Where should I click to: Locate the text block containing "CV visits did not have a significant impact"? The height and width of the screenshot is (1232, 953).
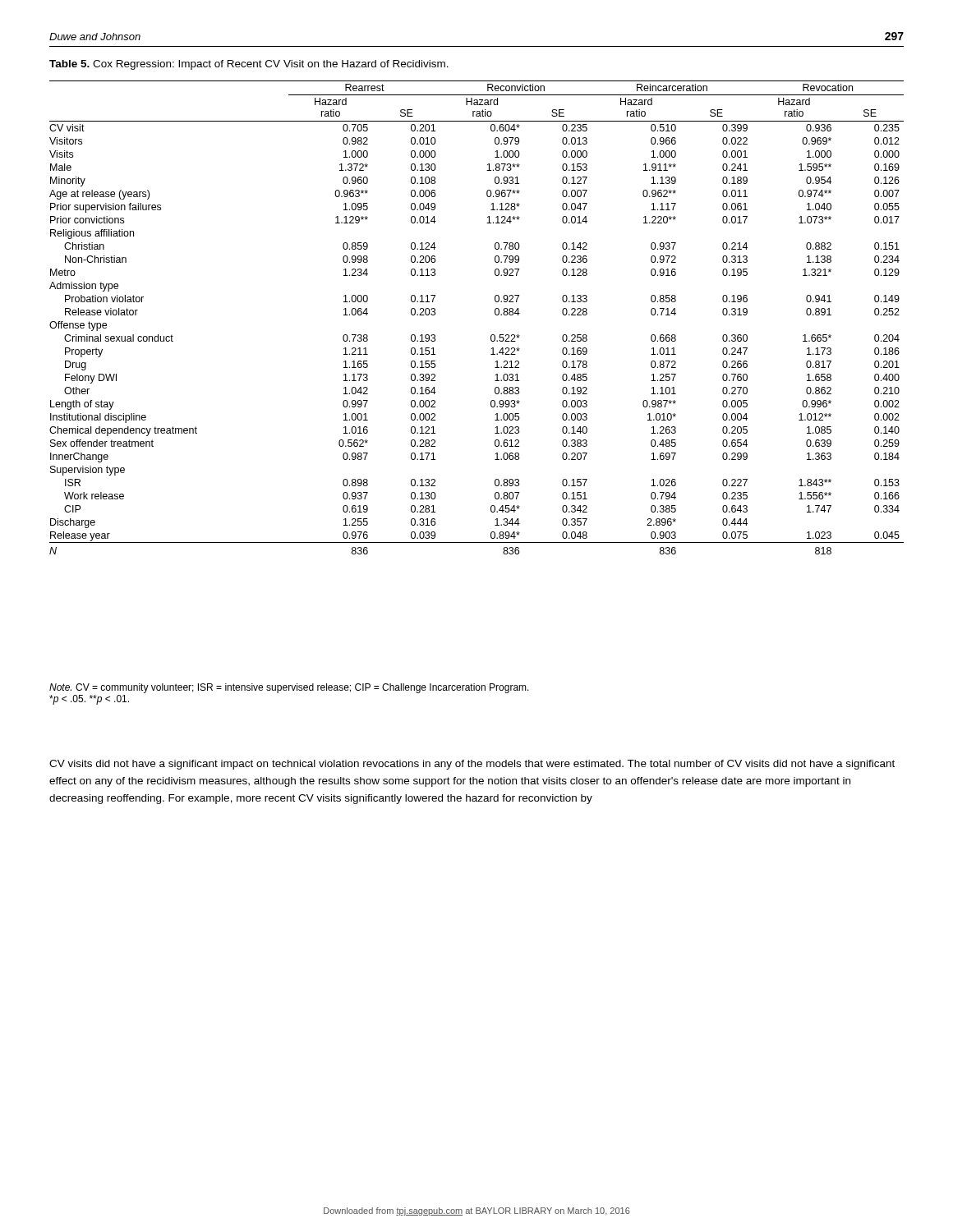(x=472, y=781)
